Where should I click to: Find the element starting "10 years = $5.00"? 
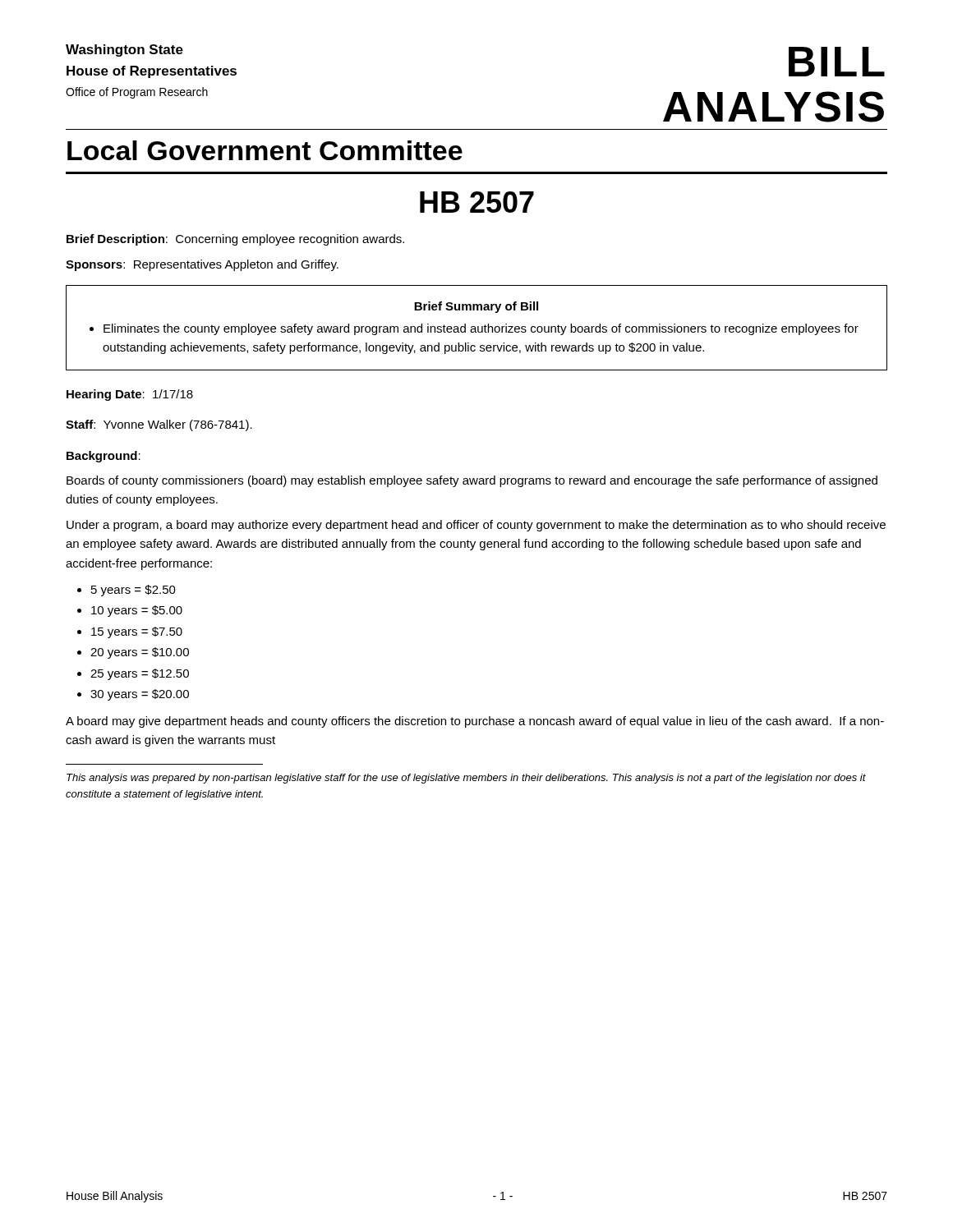[x=136, y=610]
